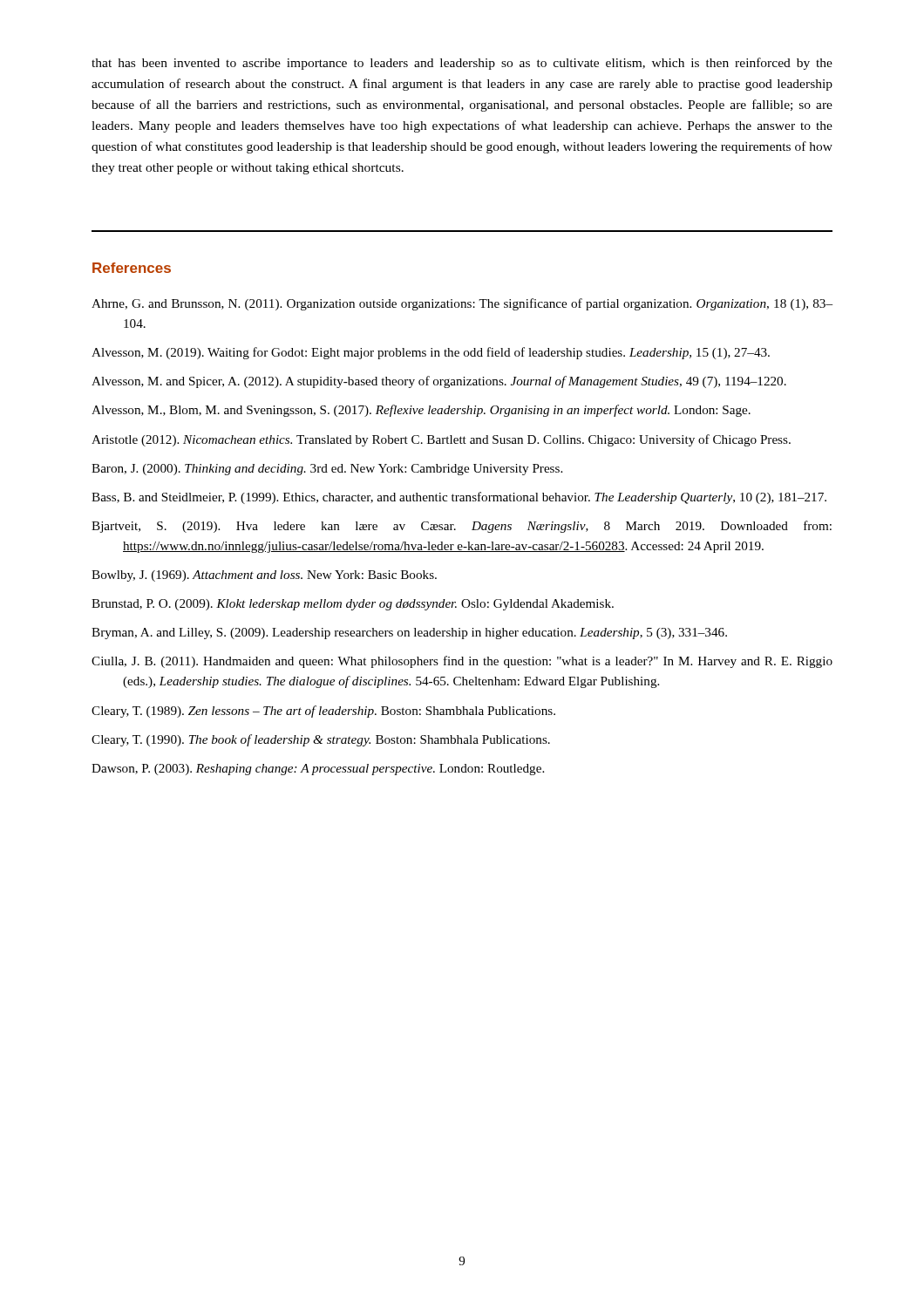This screenshot has width=924, height=1308.
Task: Select the list item that says "Alvesson, M., Blom, M. and Sveningsson,"
Action: click(x=421, y=410)
